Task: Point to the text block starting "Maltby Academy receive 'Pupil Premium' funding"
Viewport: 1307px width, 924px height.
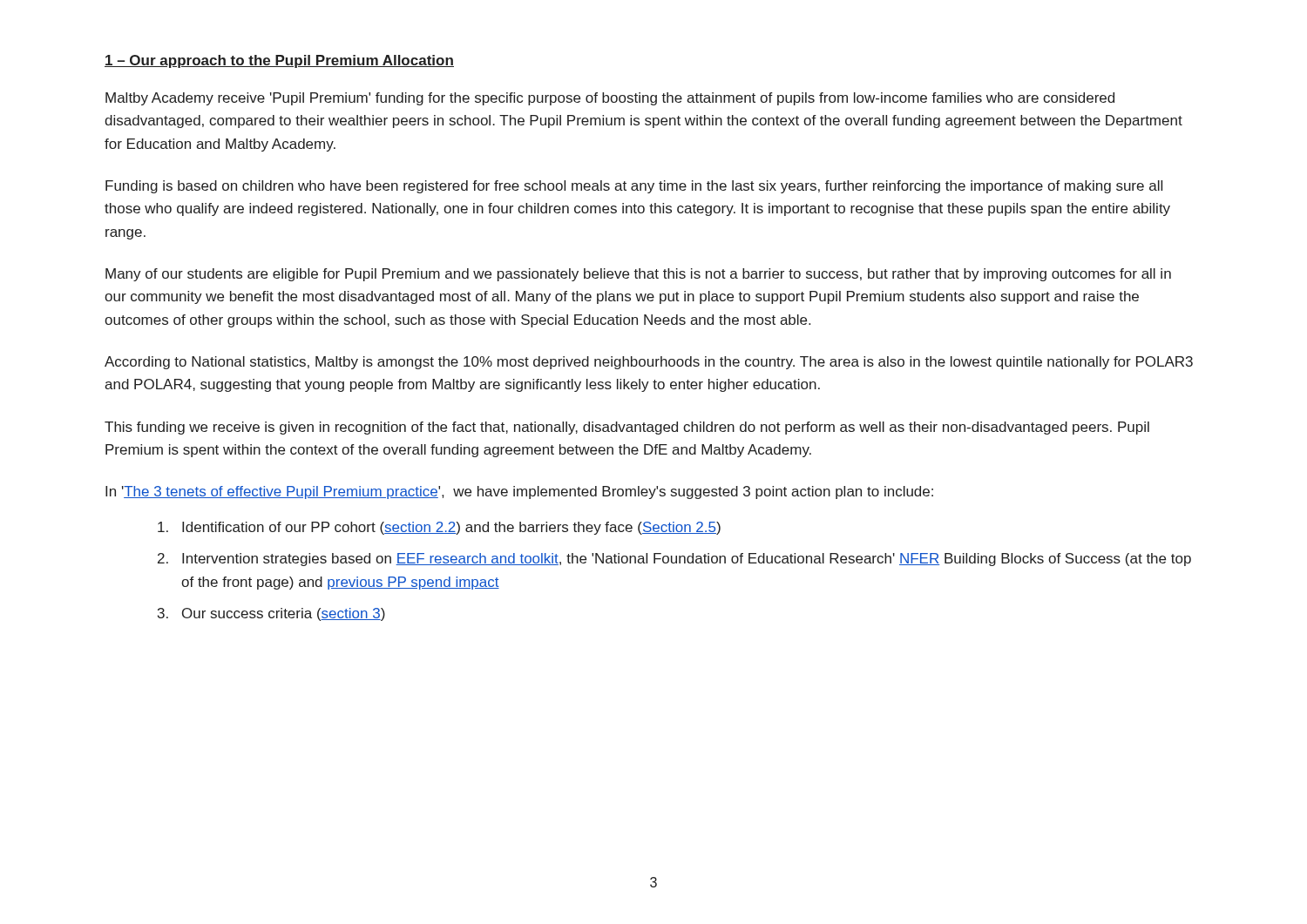Action: [643, 121]
